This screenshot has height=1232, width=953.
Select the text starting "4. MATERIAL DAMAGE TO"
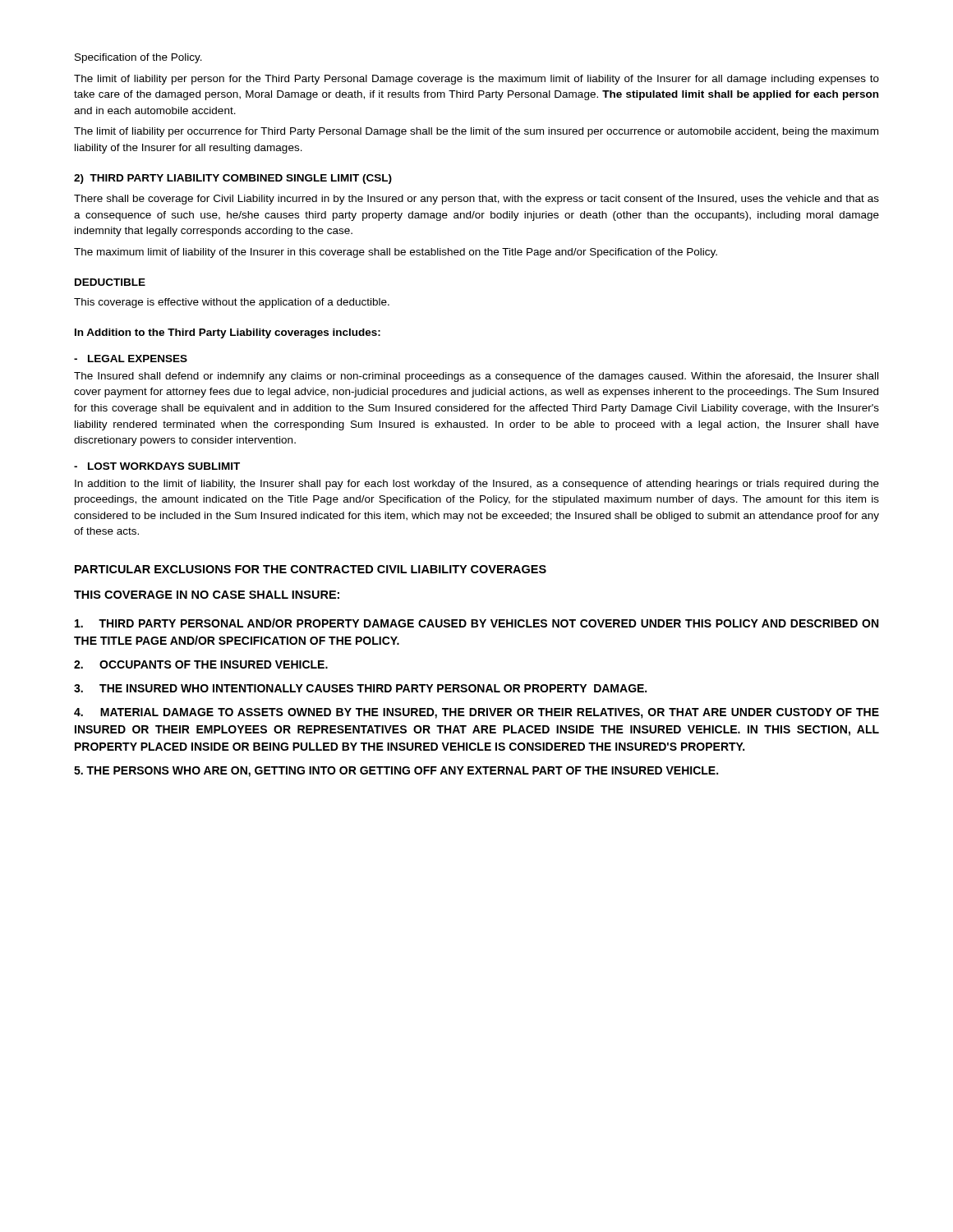coord(476,729)
